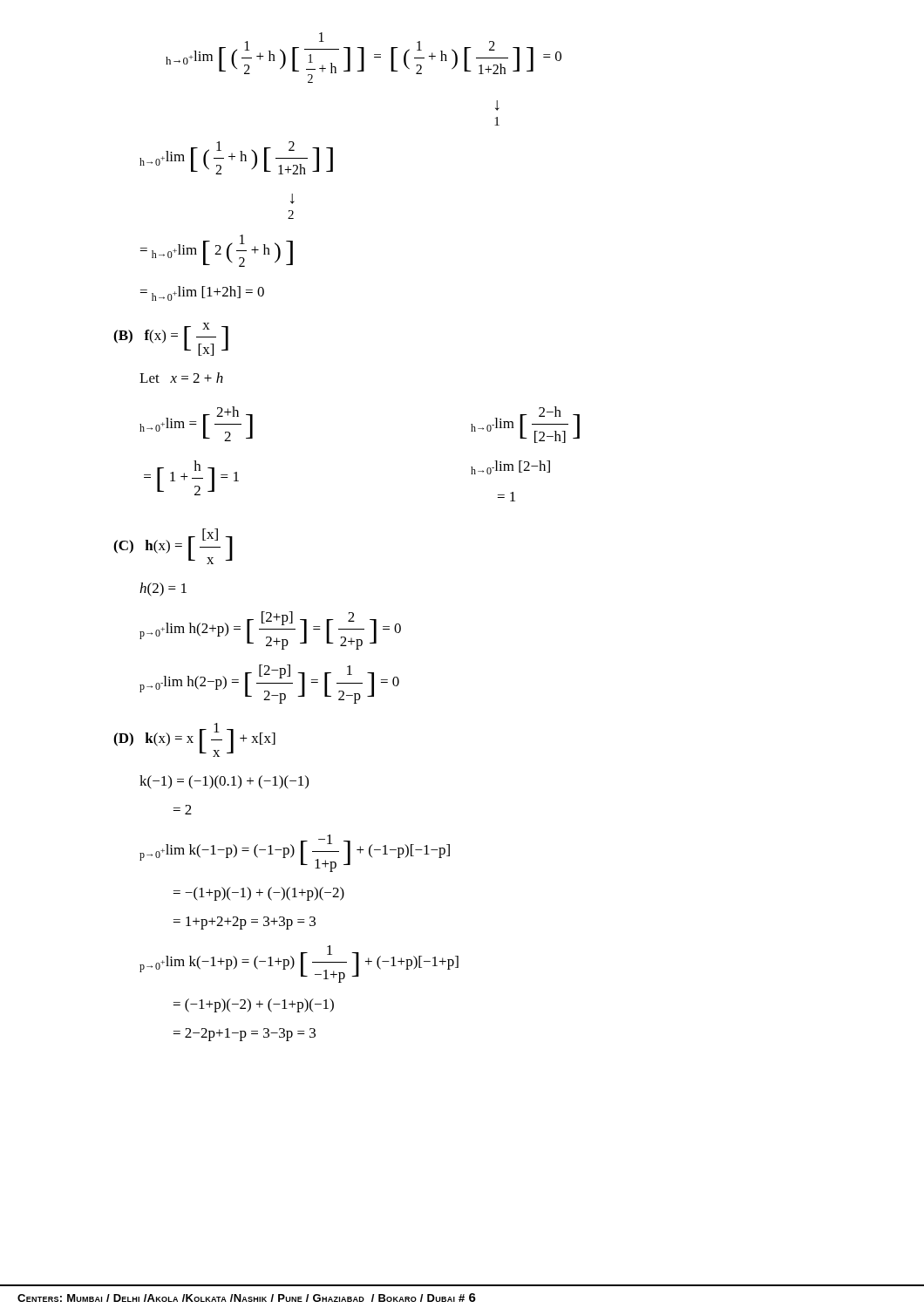Where does it say "= [ 1 + h2 ] = 1"?
Image resolution: width=924 pixels, height=1308 pixels.
[x=190, y=478]
